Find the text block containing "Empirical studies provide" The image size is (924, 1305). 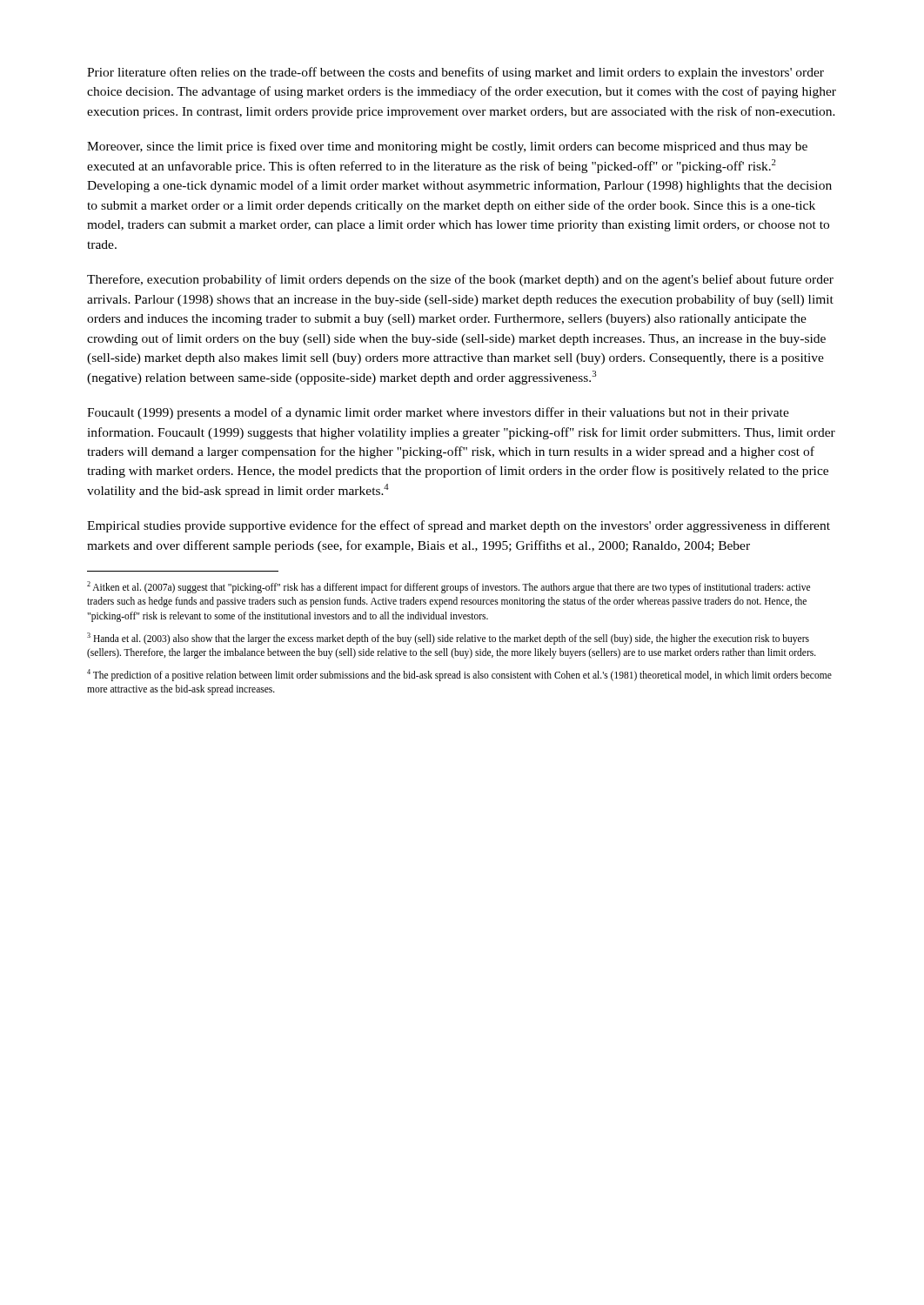pyautogui.click(x=459, y=535)
